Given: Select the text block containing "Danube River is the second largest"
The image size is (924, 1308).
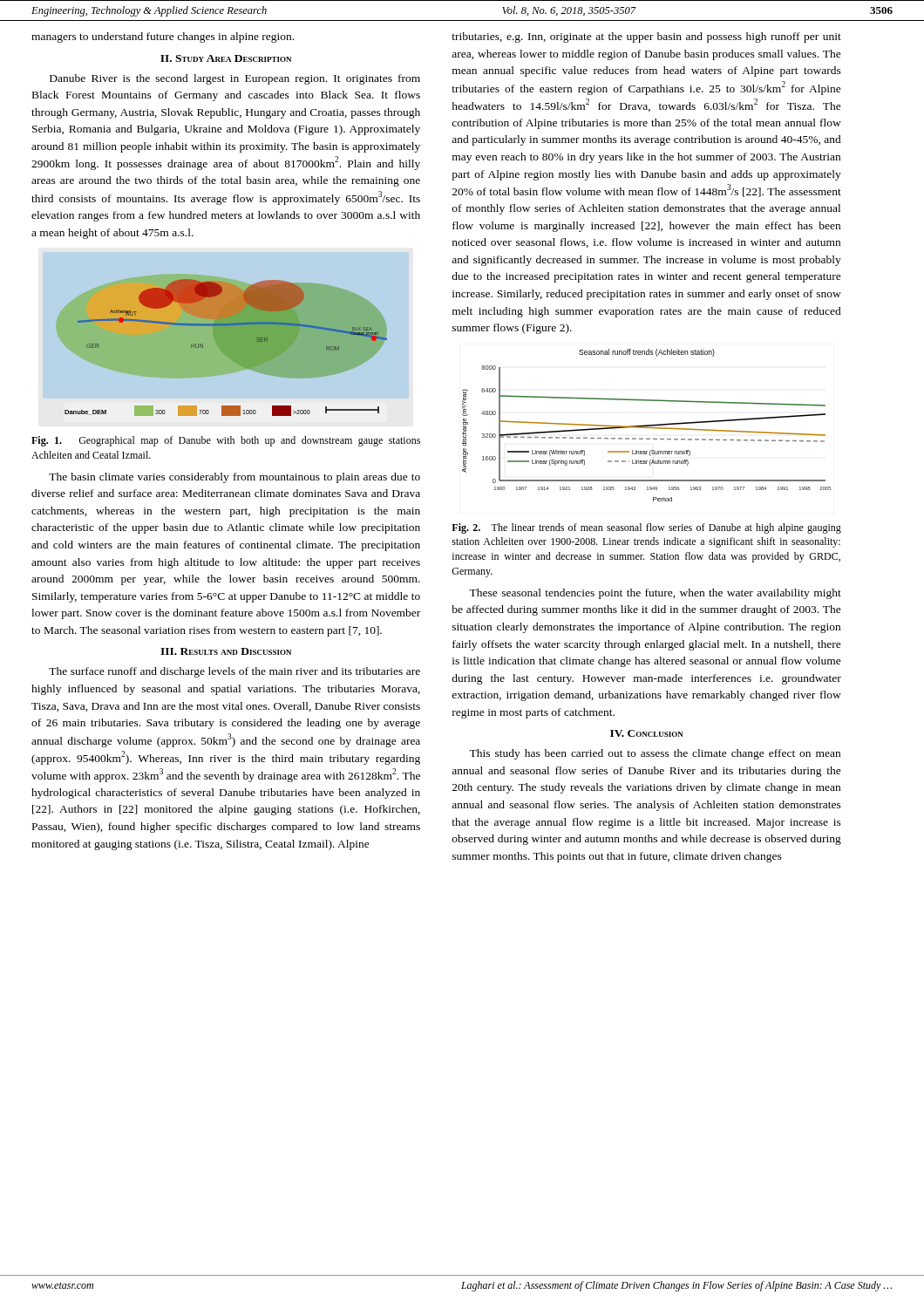Looking at the screenshot, I should click(226, 155).
